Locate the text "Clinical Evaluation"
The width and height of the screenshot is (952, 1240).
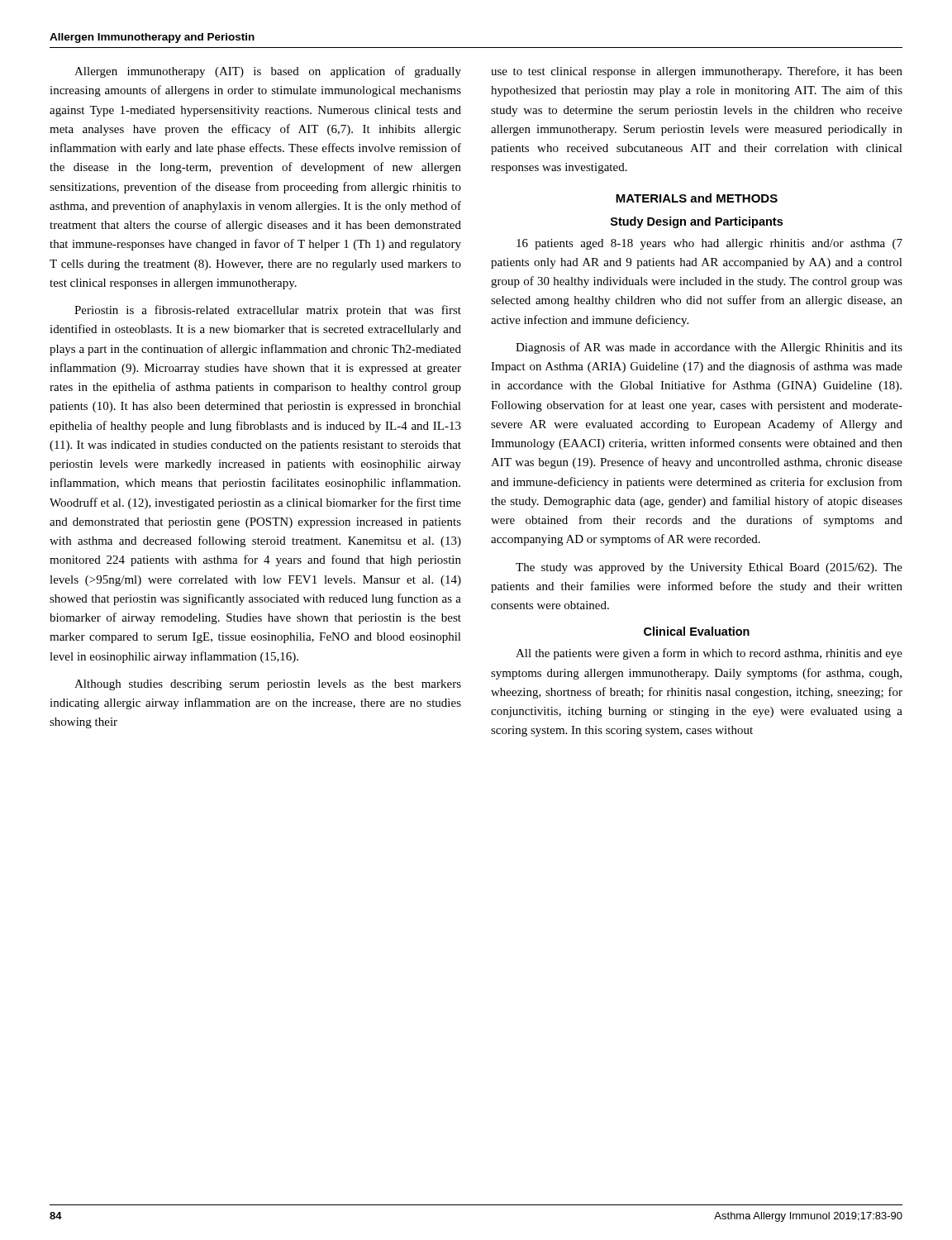tap(697, 632)
